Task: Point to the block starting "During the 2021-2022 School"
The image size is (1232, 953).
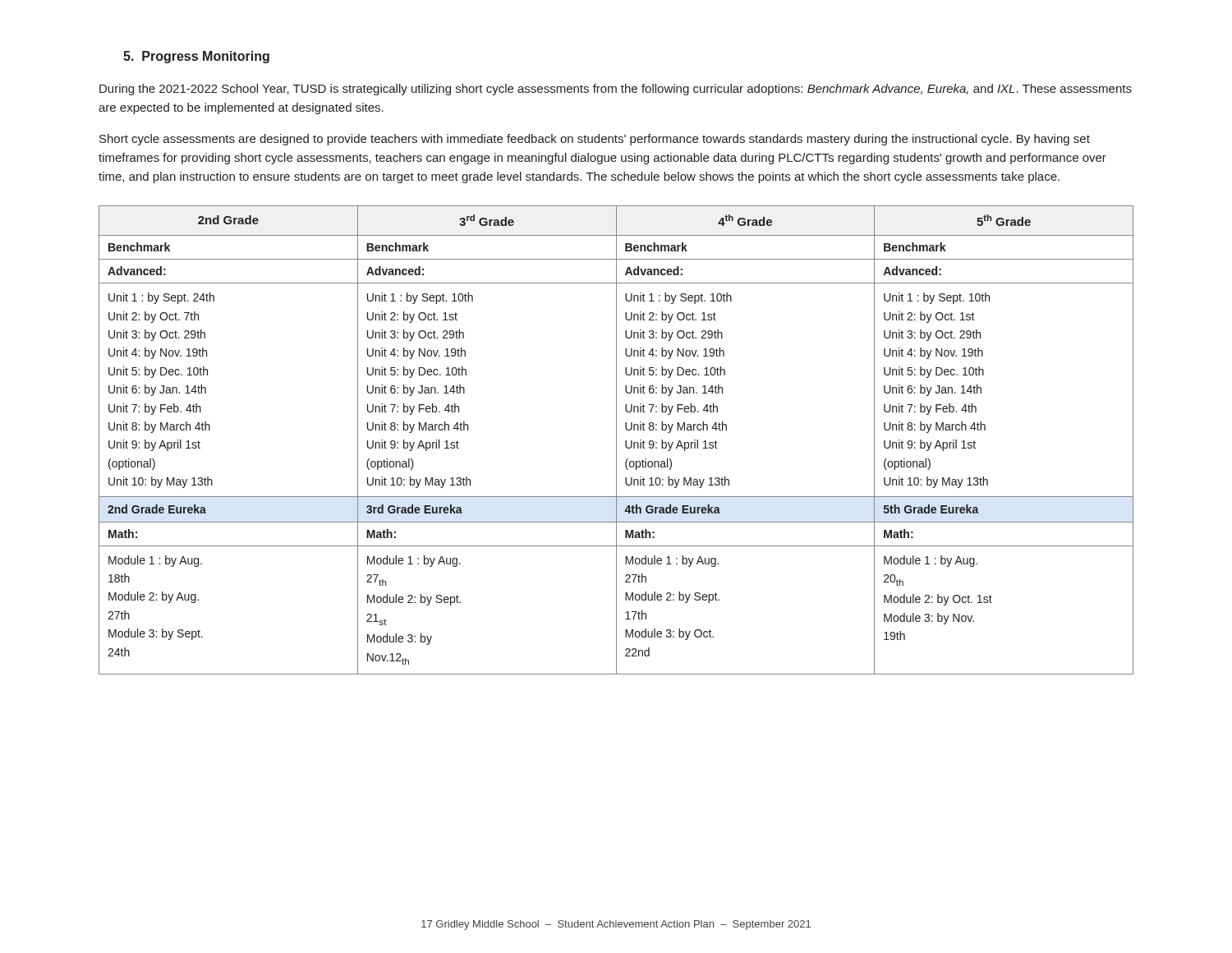Action: click(x=615, y=98)
